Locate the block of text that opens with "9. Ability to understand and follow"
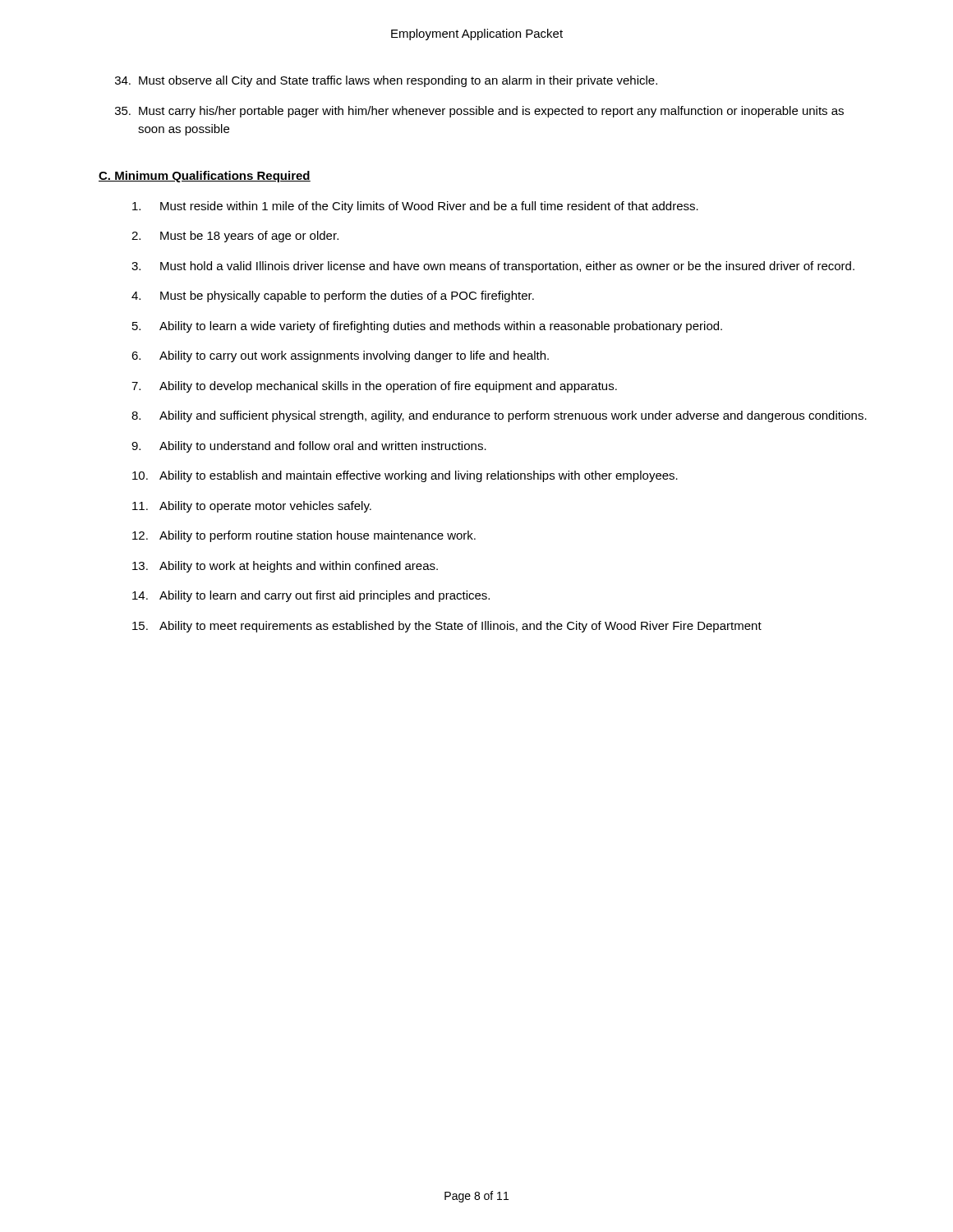 point(309,447)
